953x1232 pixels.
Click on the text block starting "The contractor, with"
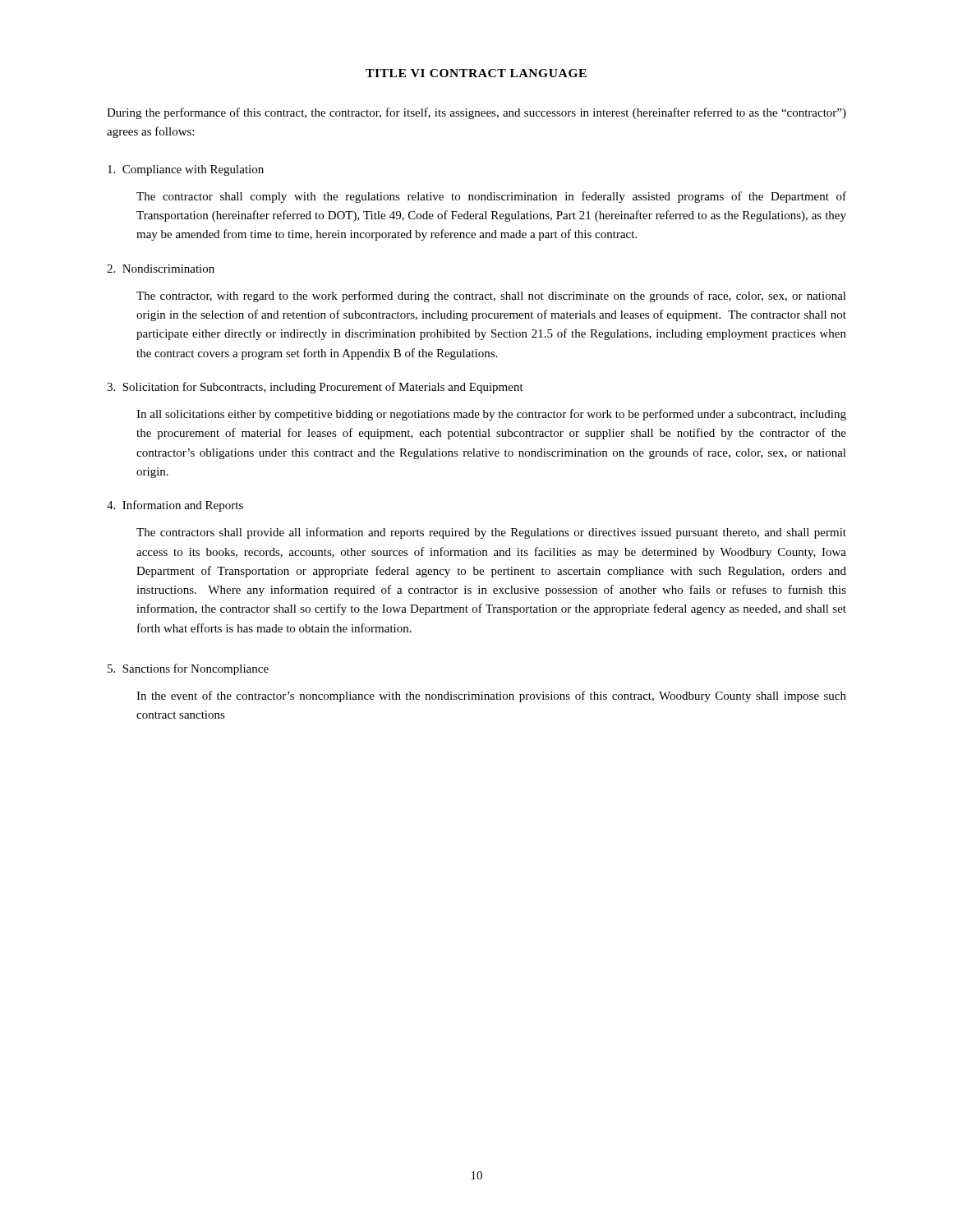491,324
